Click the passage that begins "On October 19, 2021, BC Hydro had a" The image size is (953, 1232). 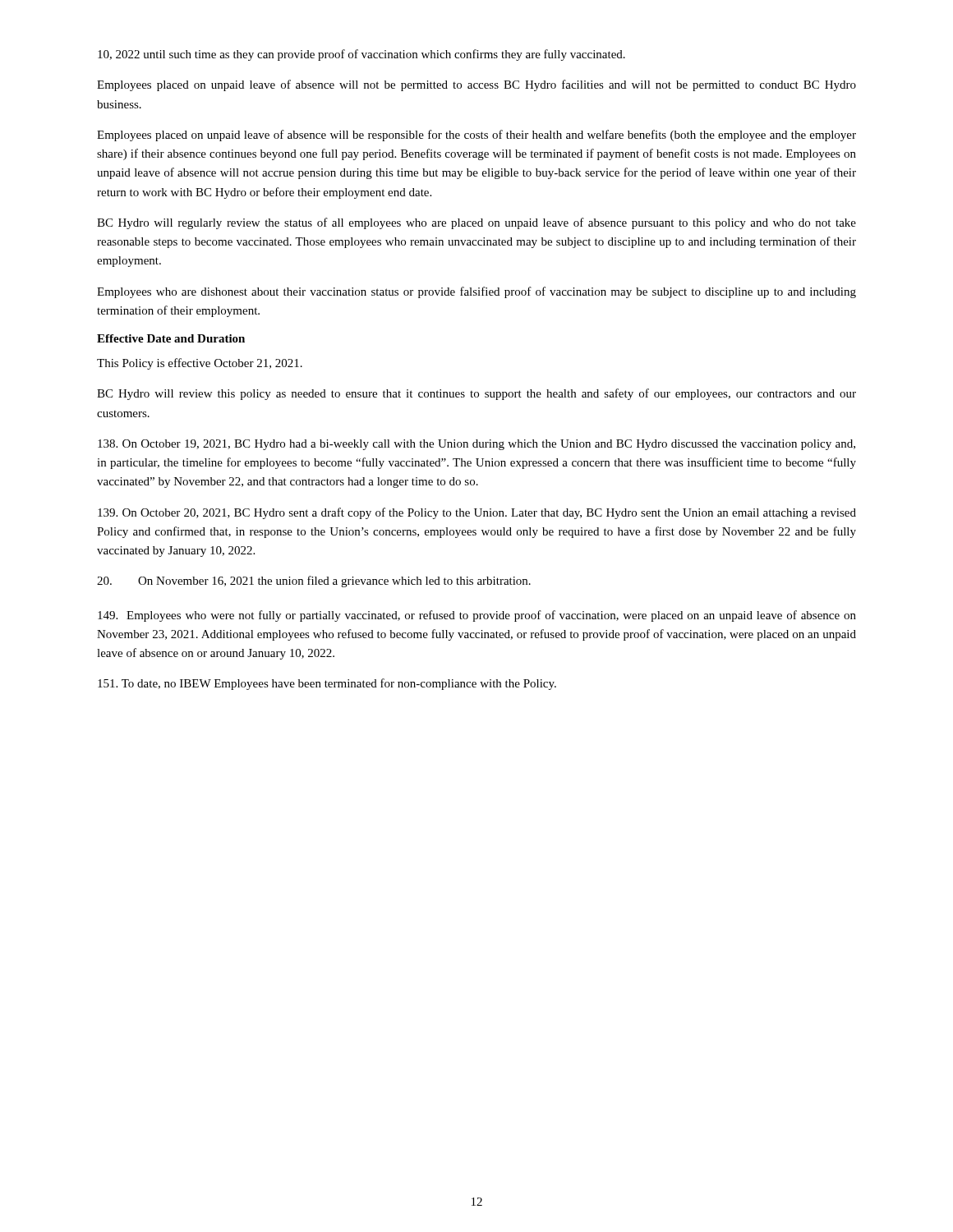tap(476, 462)
